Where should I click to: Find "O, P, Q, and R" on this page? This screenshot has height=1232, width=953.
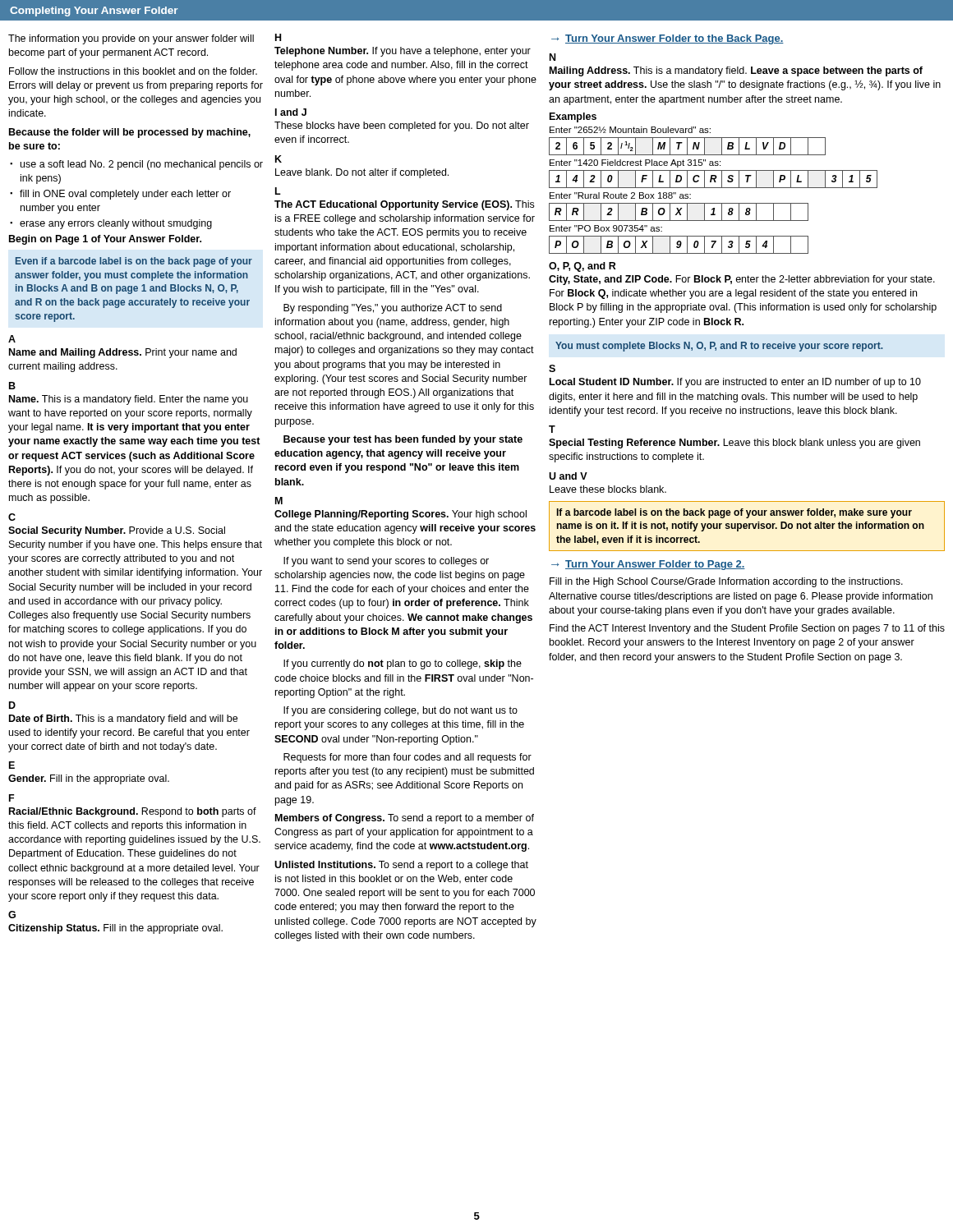pyautogui.click(x=582, y=266)
